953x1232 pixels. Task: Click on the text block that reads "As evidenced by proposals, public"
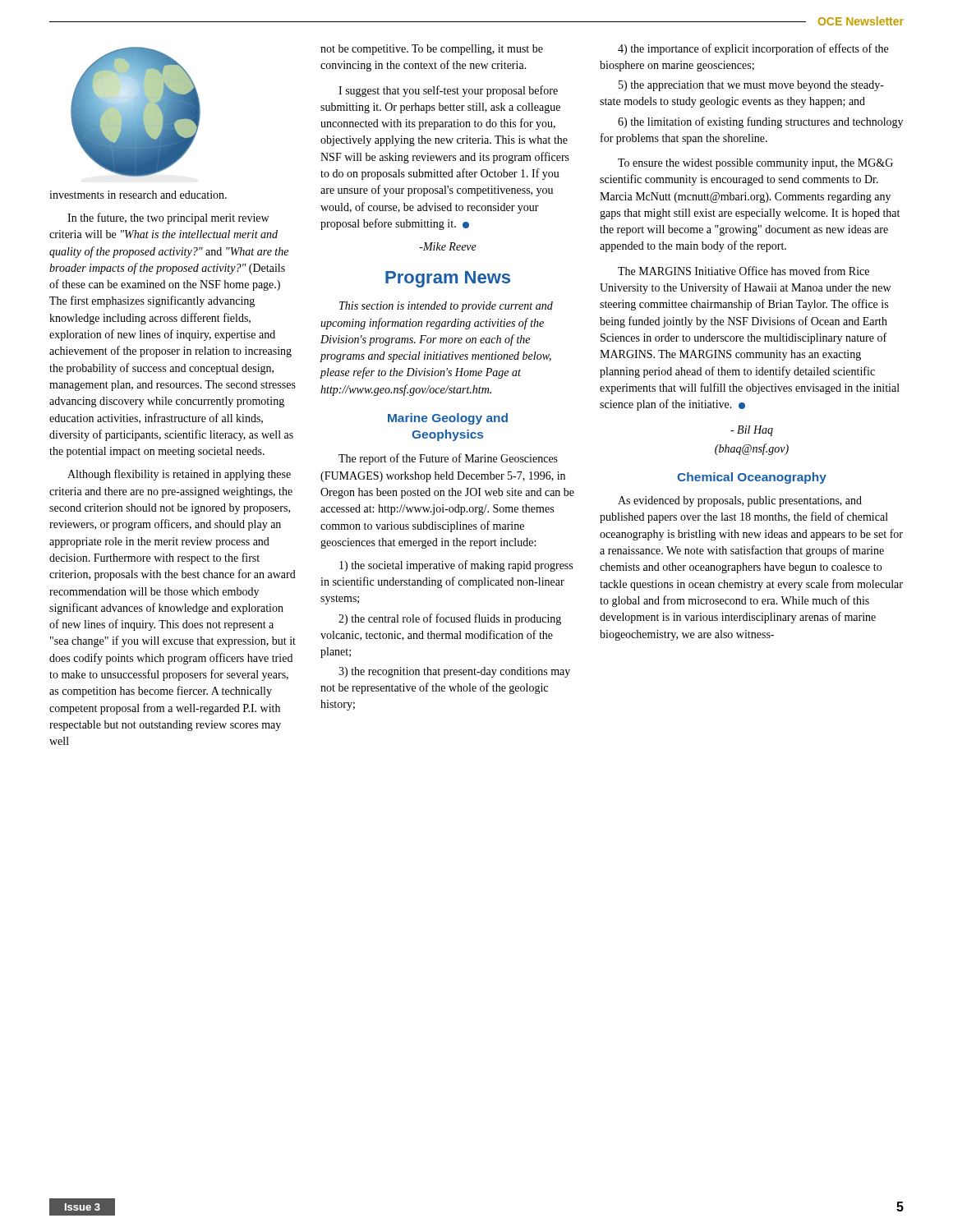click(x=752, y=568)
